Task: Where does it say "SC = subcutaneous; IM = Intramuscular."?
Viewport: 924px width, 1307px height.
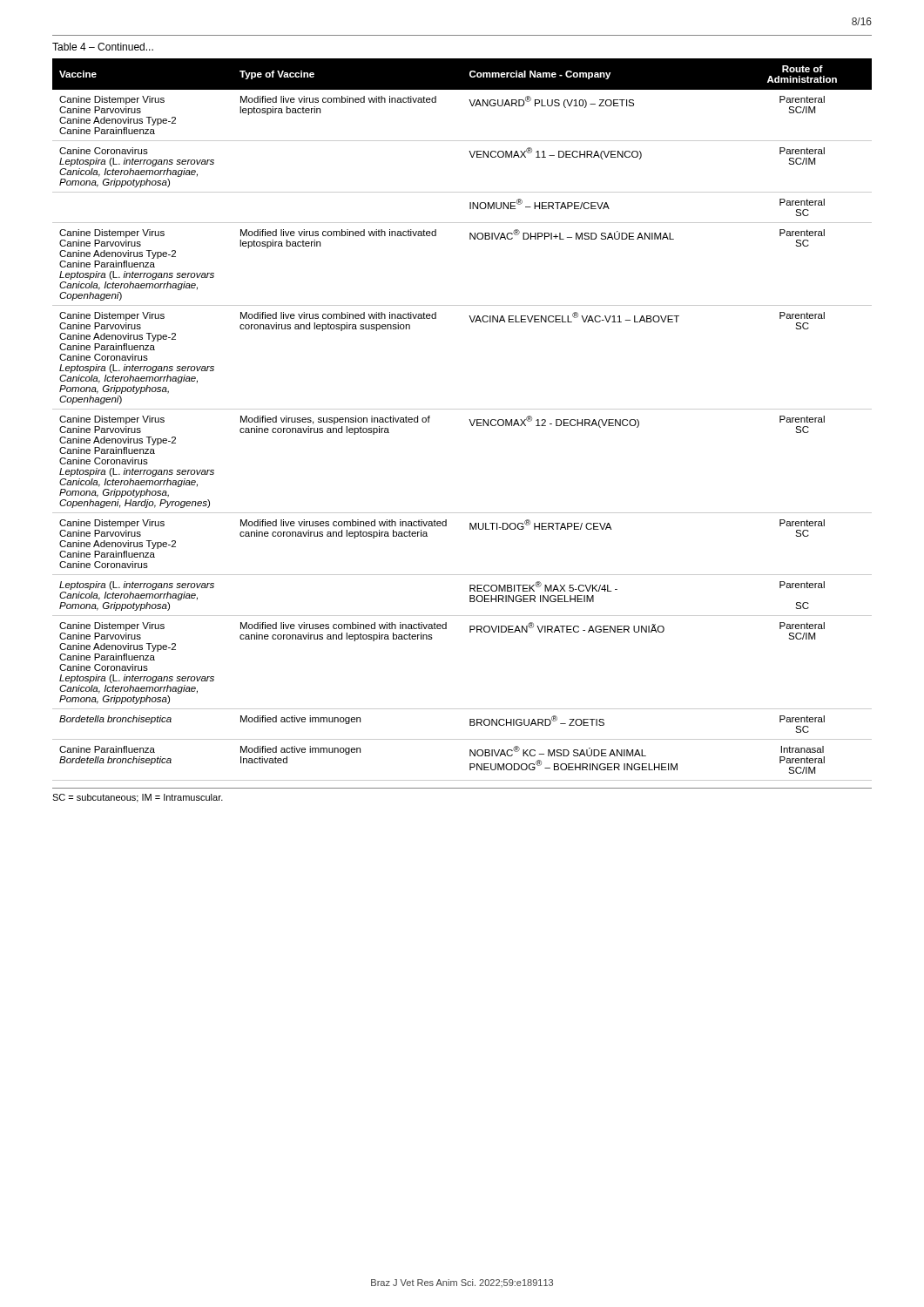Action: (138, 797)
